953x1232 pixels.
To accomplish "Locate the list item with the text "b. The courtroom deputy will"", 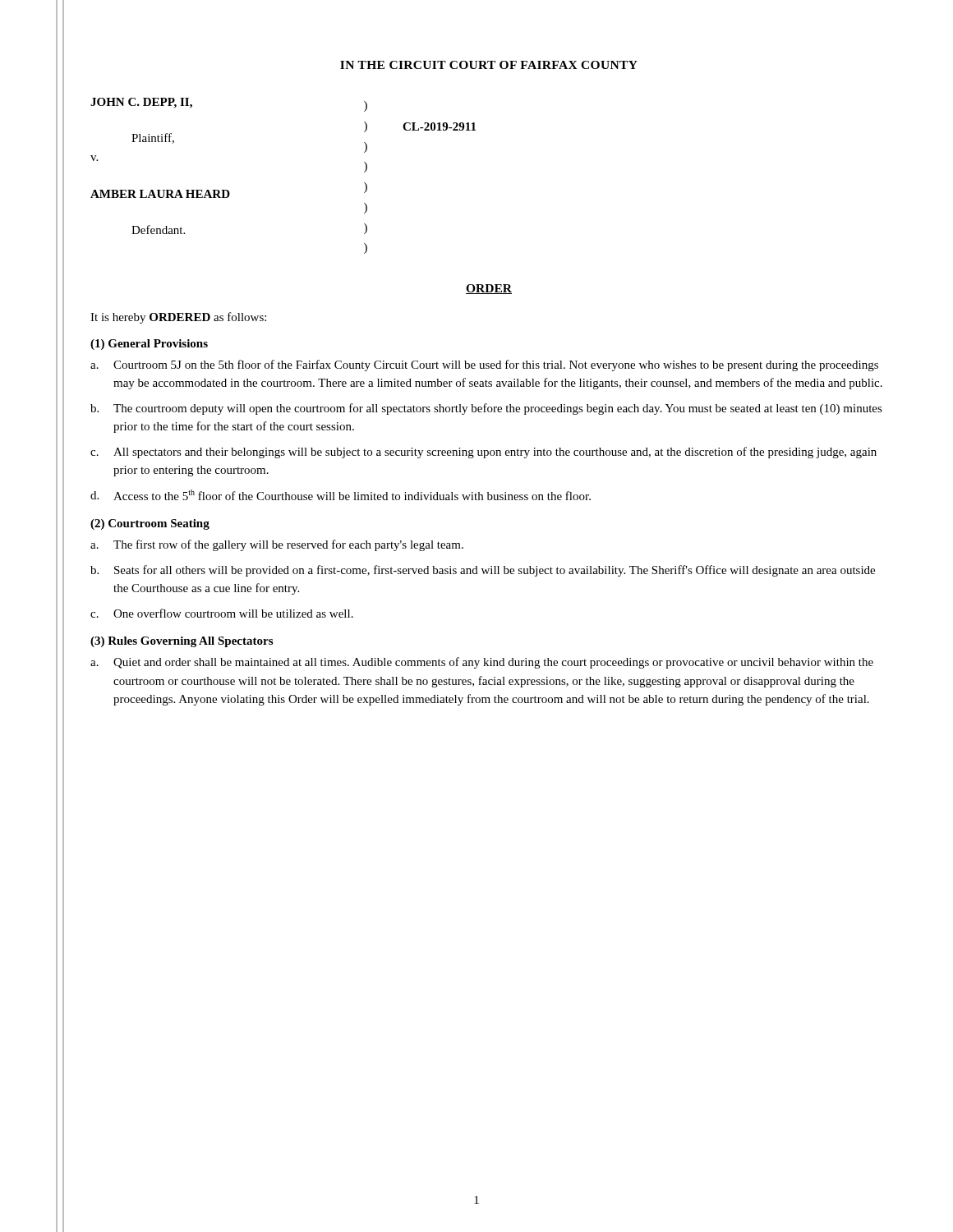I will tap(489, 417).
